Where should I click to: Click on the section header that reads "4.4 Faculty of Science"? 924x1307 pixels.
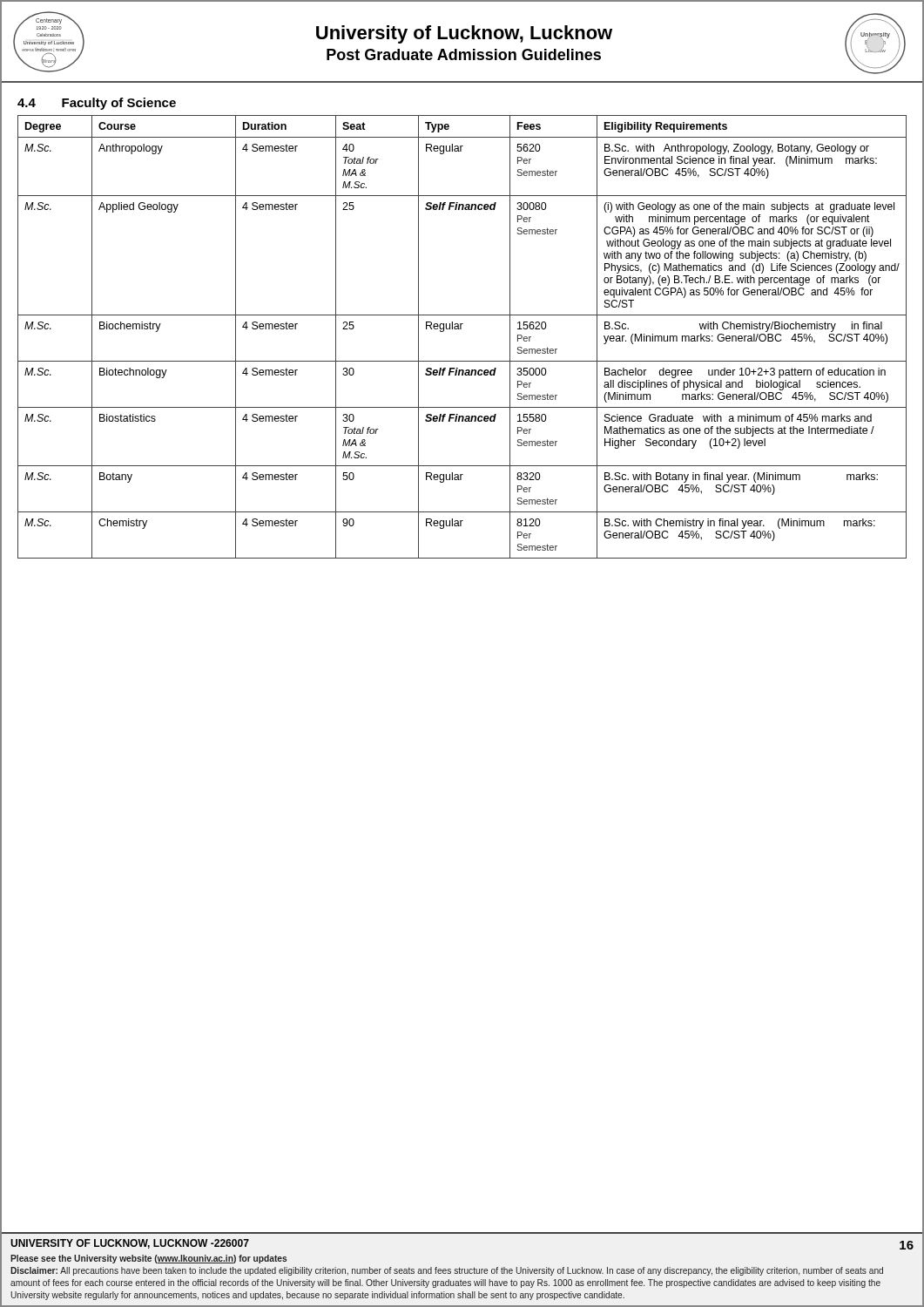point(97,102)
